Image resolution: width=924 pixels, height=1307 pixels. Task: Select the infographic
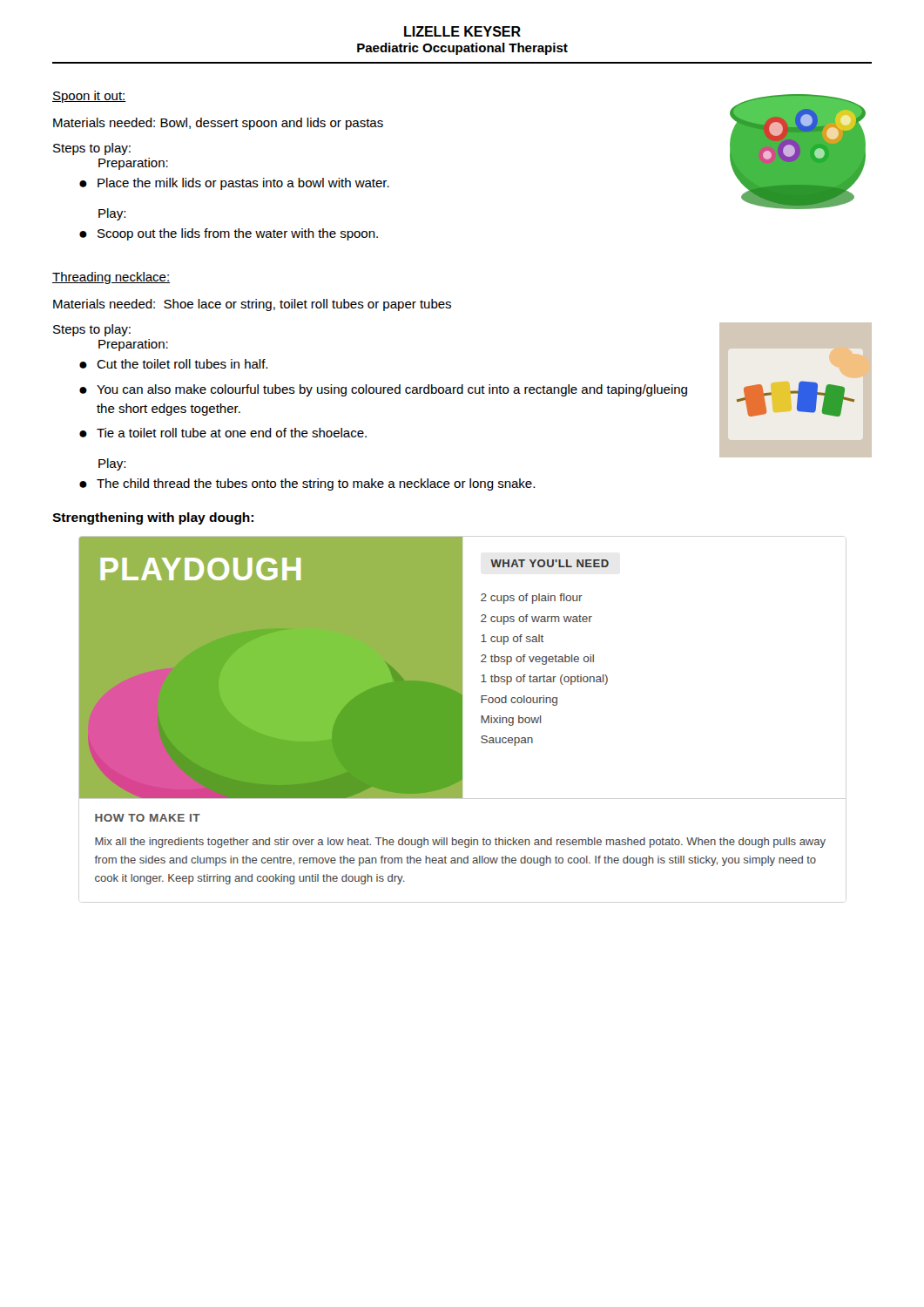tap(462, 719)
